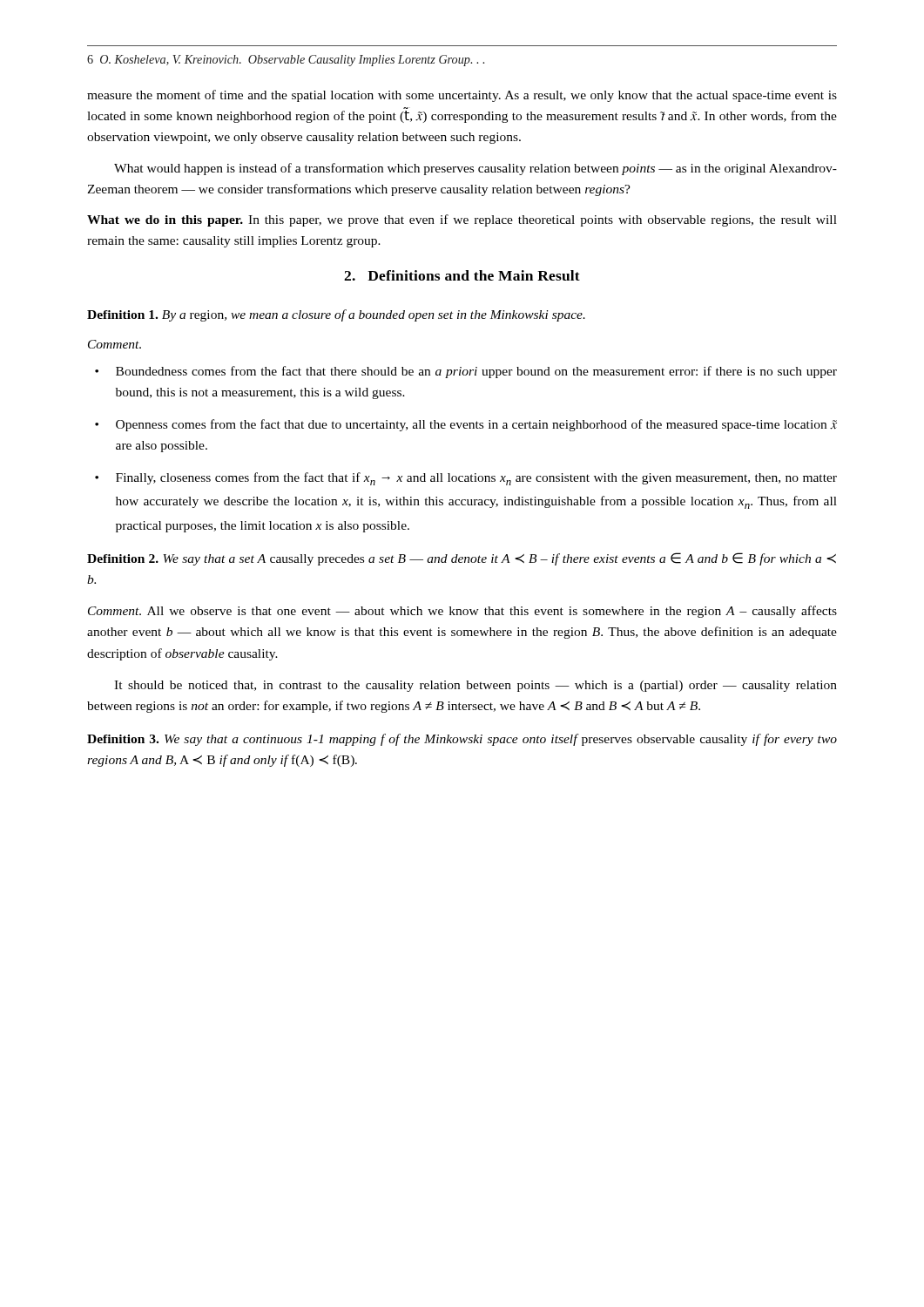
Task: Click on the list item with the text "• Openness comes from"
Action: click(x=466, y=433)
